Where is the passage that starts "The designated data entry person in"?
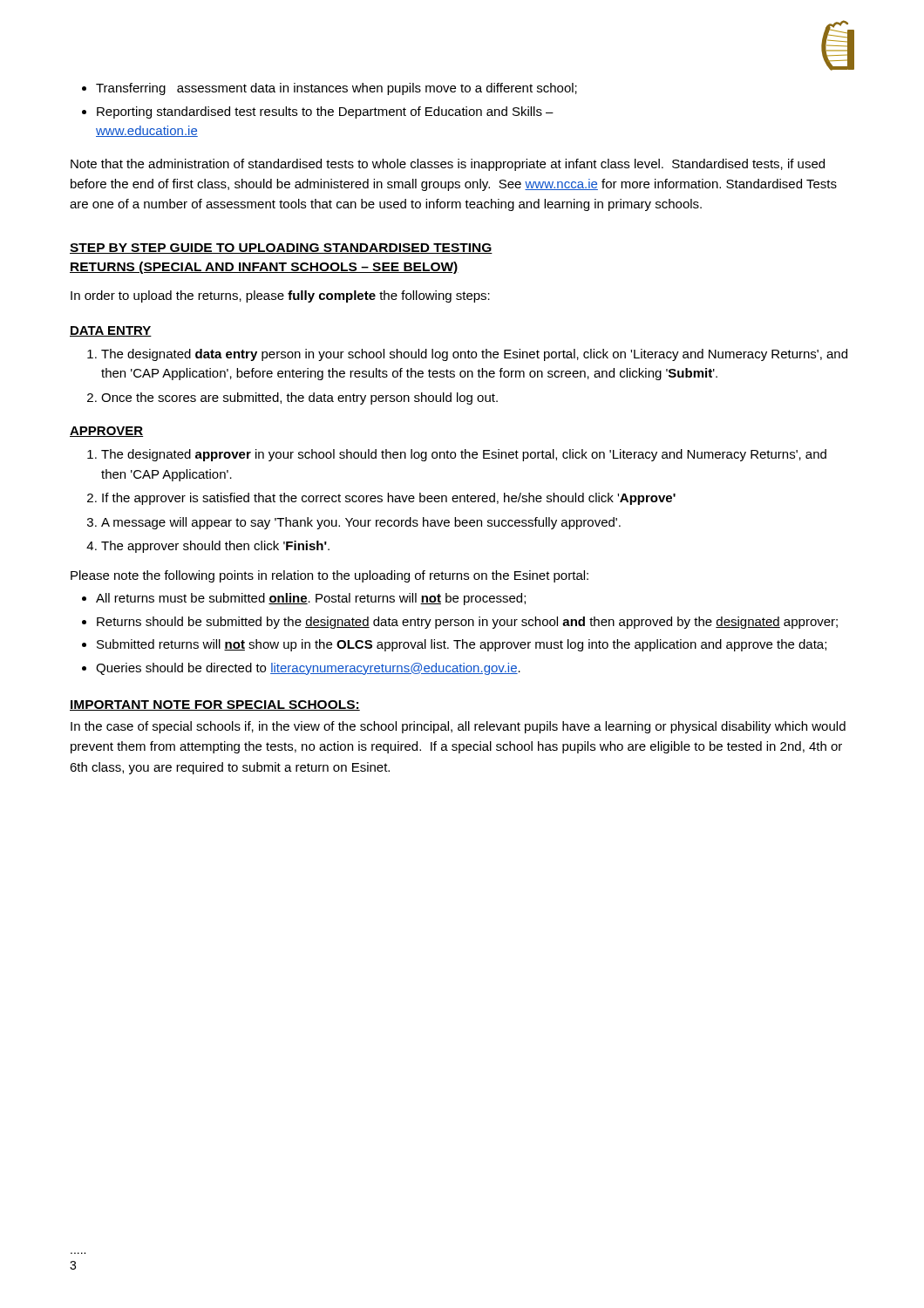This screenshot has width=924, height=1308. [462, 376]
